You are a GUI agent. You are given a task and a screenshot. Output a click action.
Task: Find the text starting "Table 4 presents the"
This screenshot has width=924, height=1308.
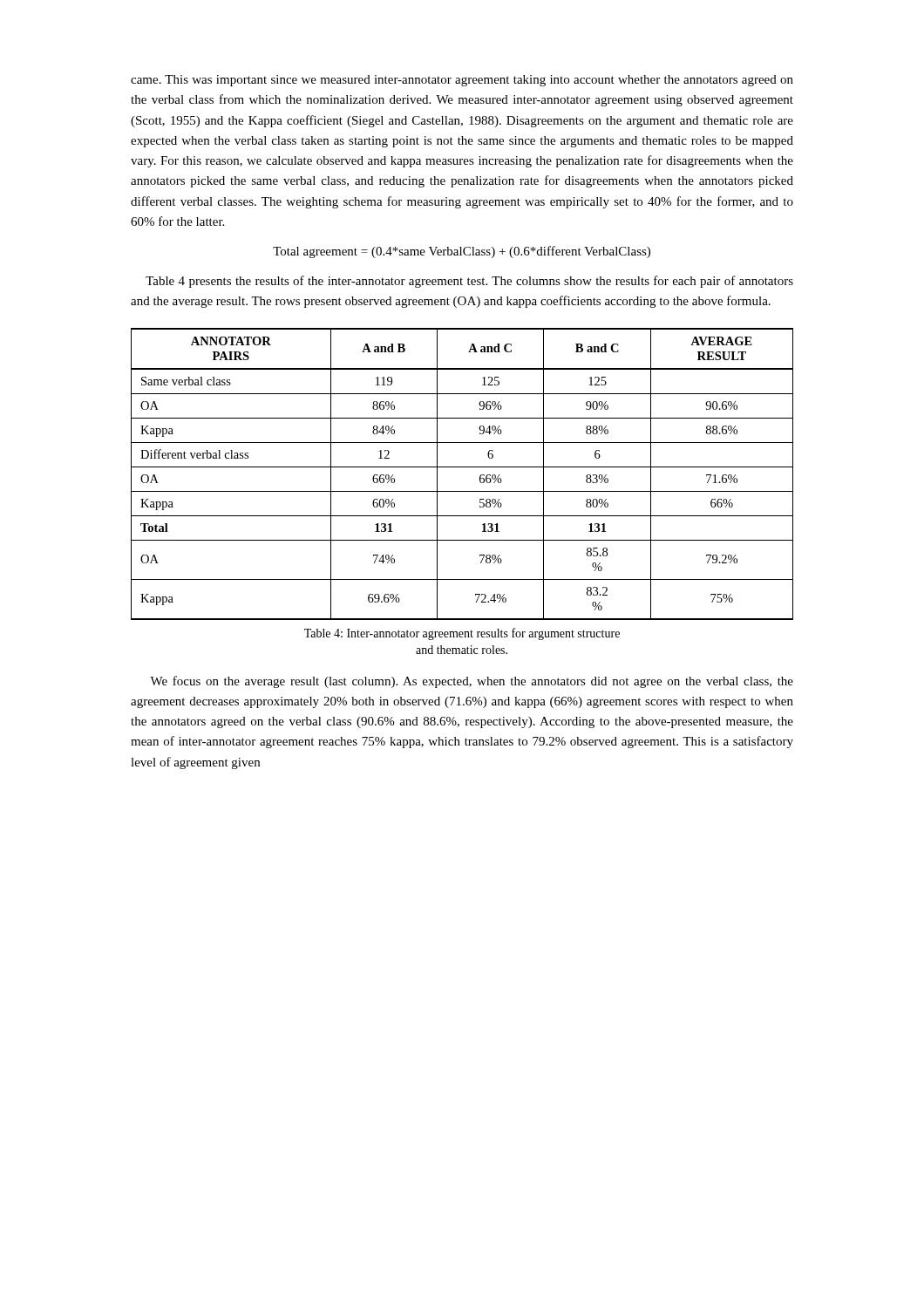pos(462,291)
